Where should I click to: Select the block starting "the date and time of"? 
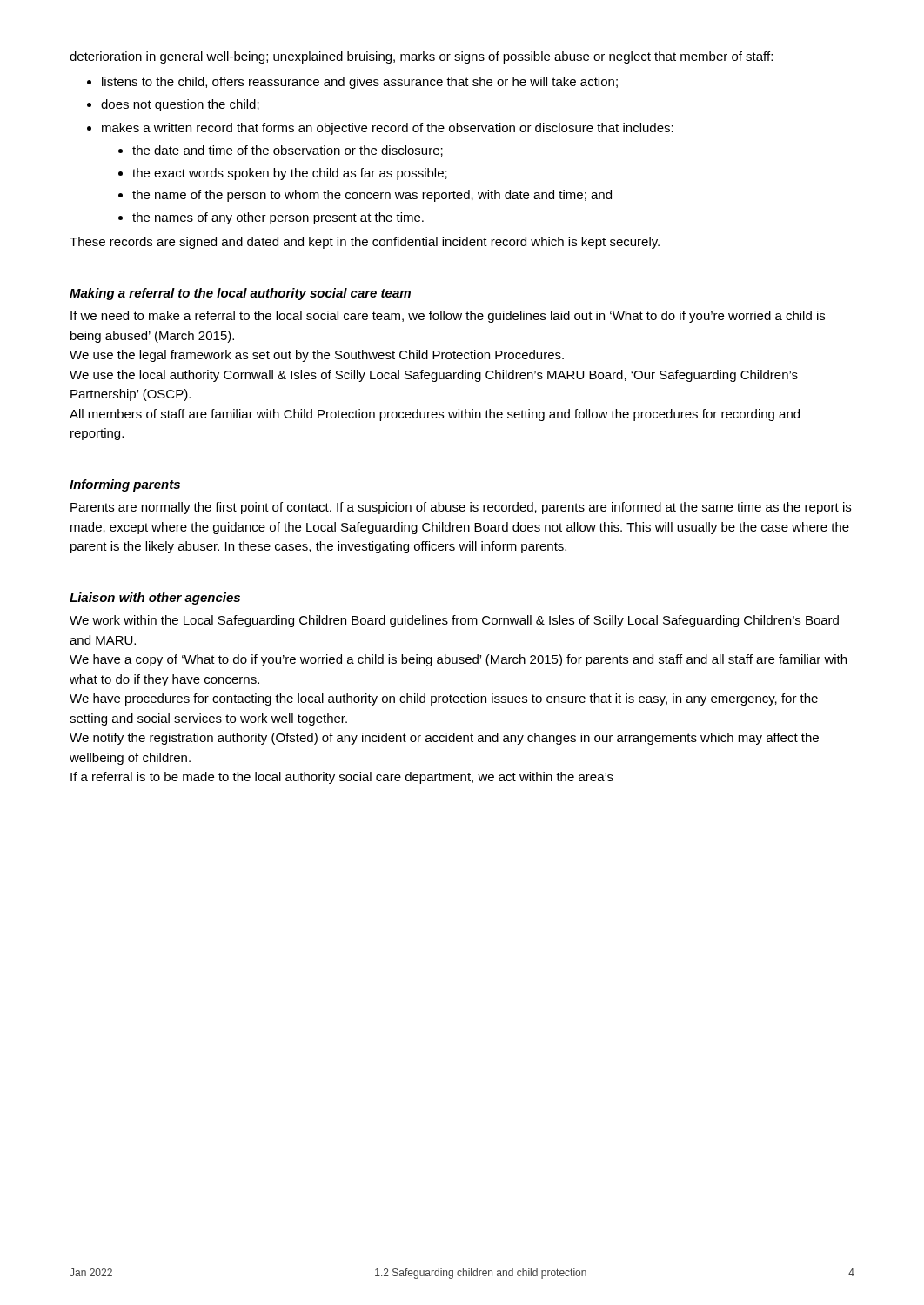click(x=288, y=150)
